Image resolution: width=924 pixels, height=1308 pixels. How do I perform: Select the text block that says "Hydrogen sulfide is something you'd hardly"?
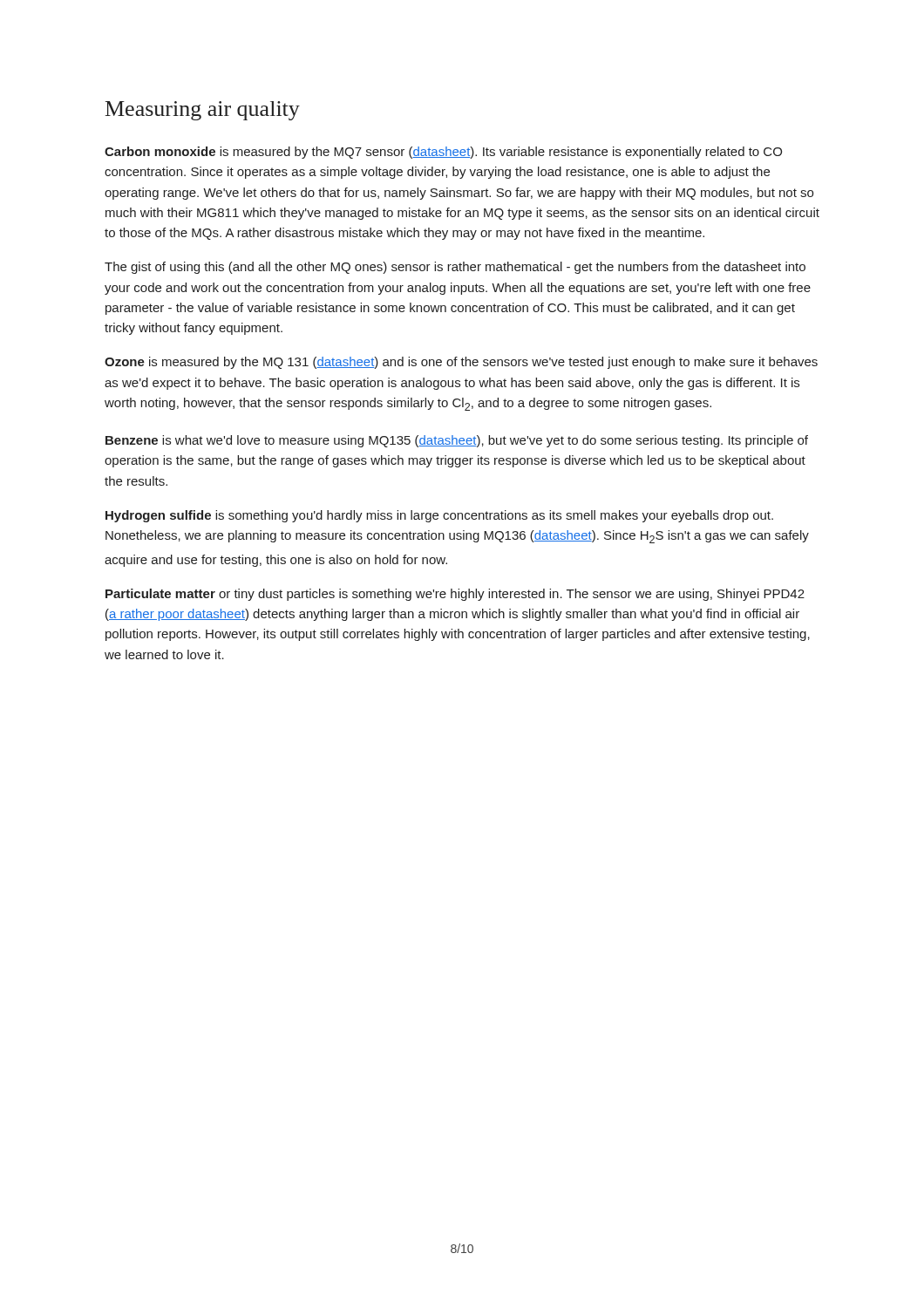457,537
